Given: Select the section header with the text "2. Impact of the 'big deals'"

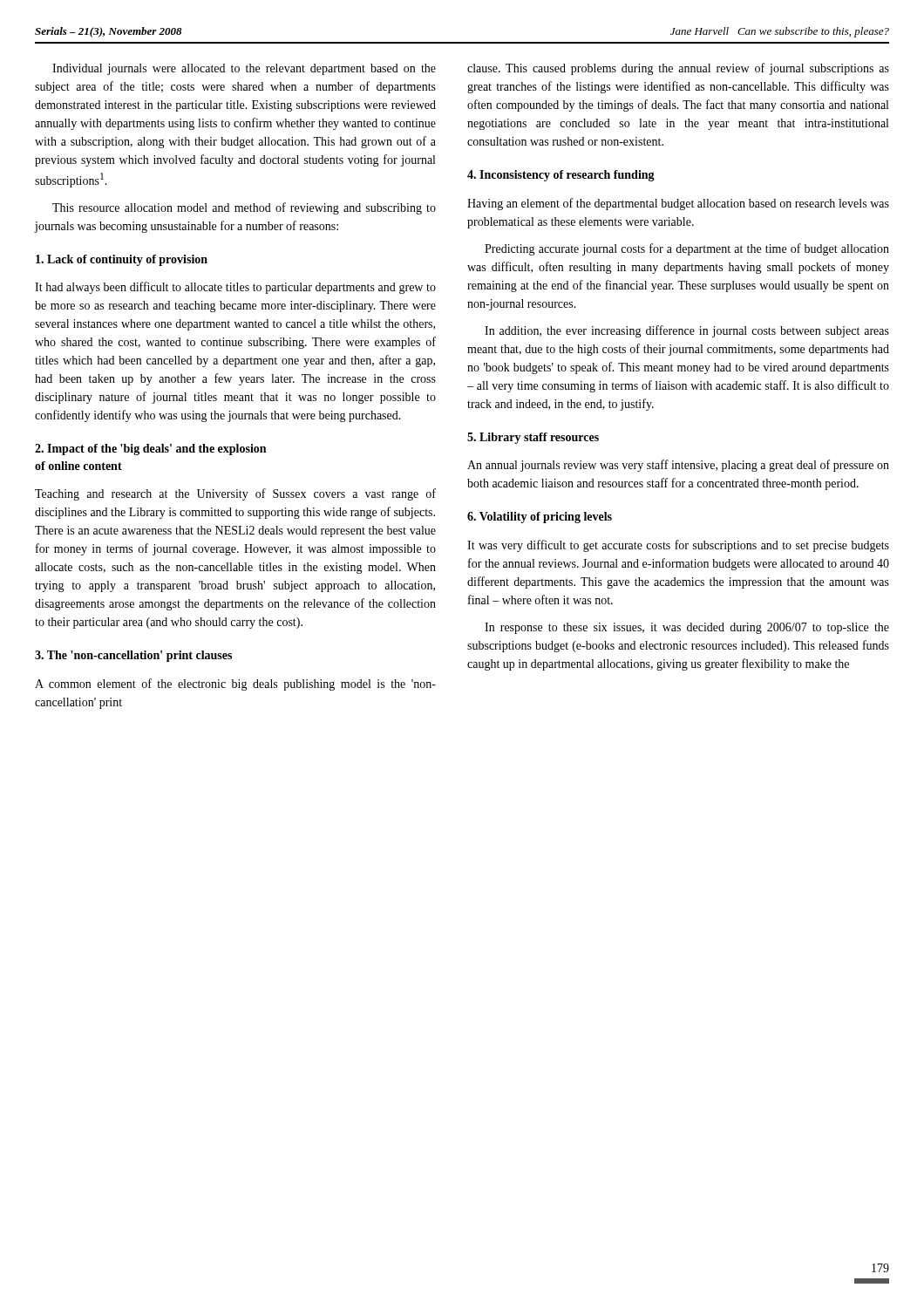Looking at the screenshot, I should coord(151,457).
